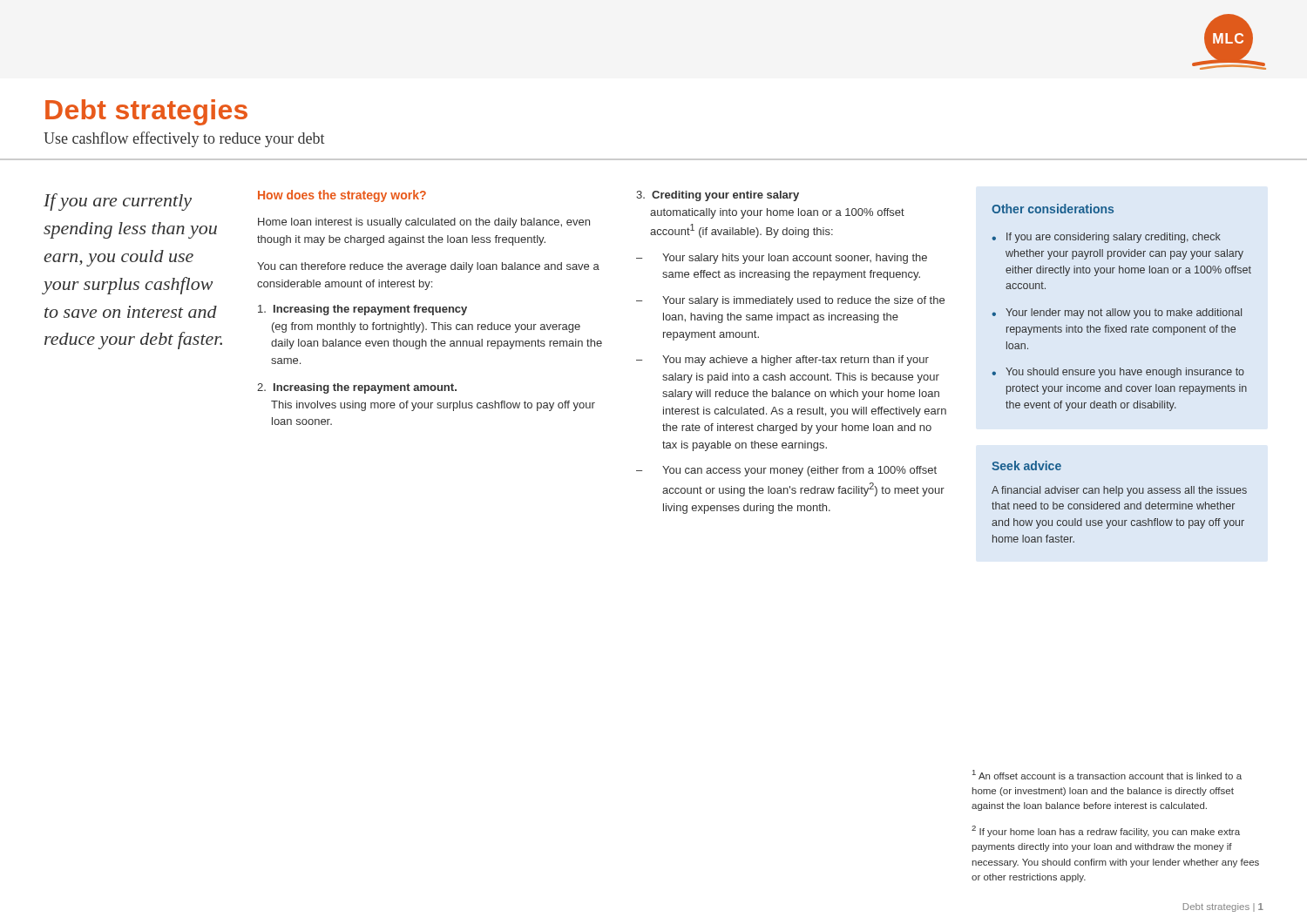Select the logo
Screen dimensions: 924x1307
1229,42
